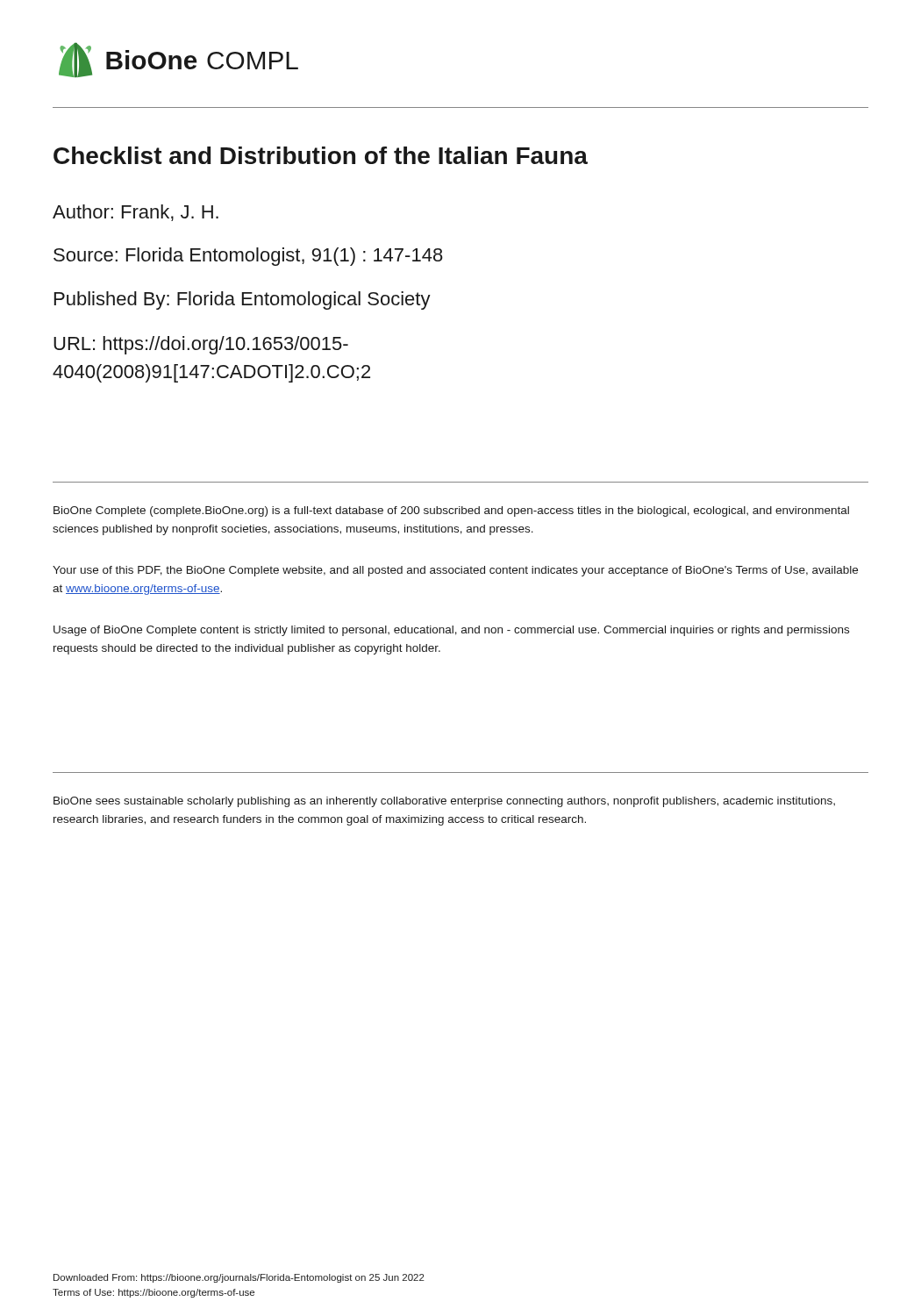Locate the text block with the text "Your use of this PDF, the BioOne"
Screen dimensions: 1316x921
pyautogui.click(x=456, y=579)
